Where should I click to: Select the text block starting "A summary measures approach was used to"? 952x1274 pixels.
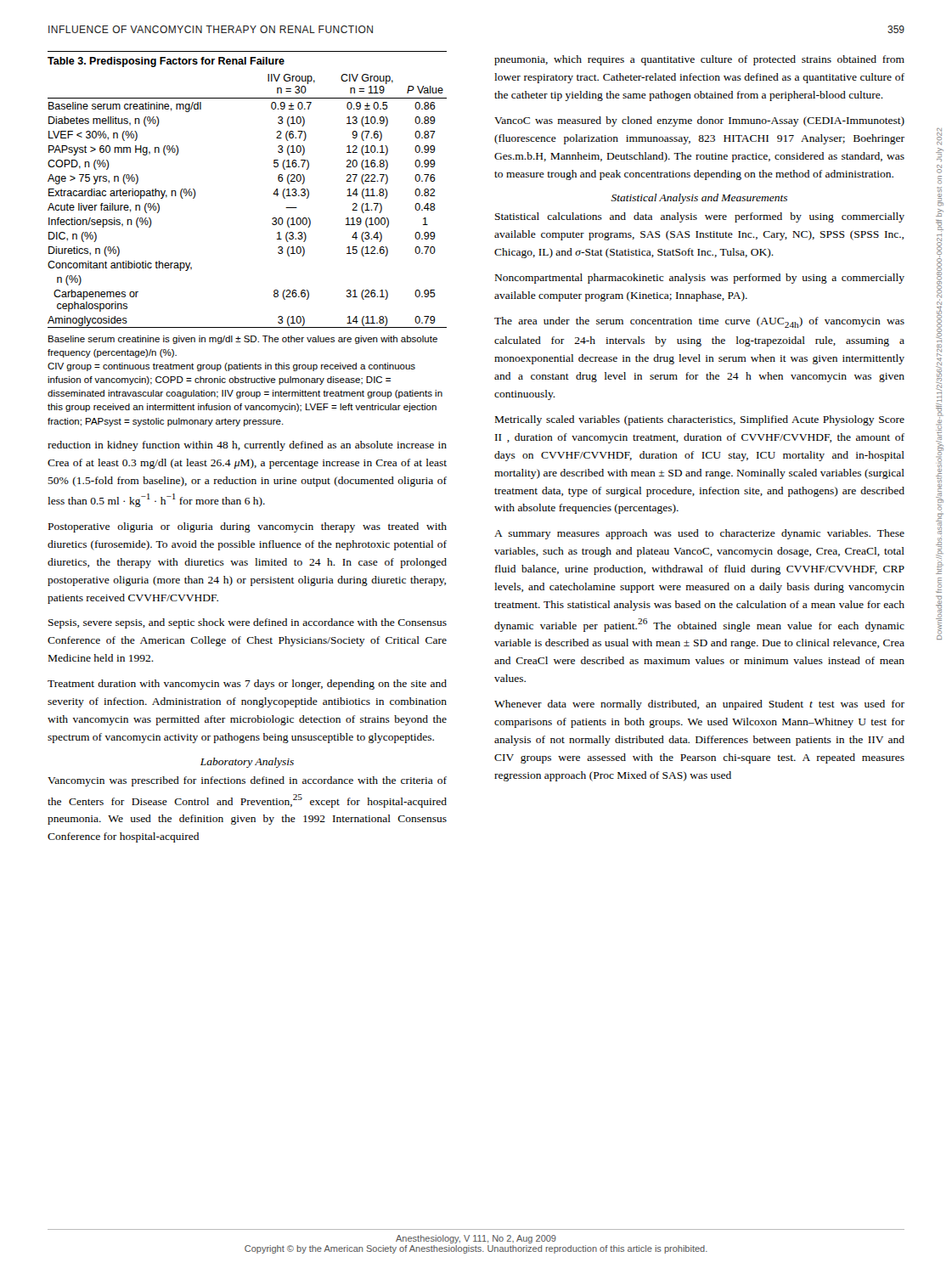click(x=699, y=606)
